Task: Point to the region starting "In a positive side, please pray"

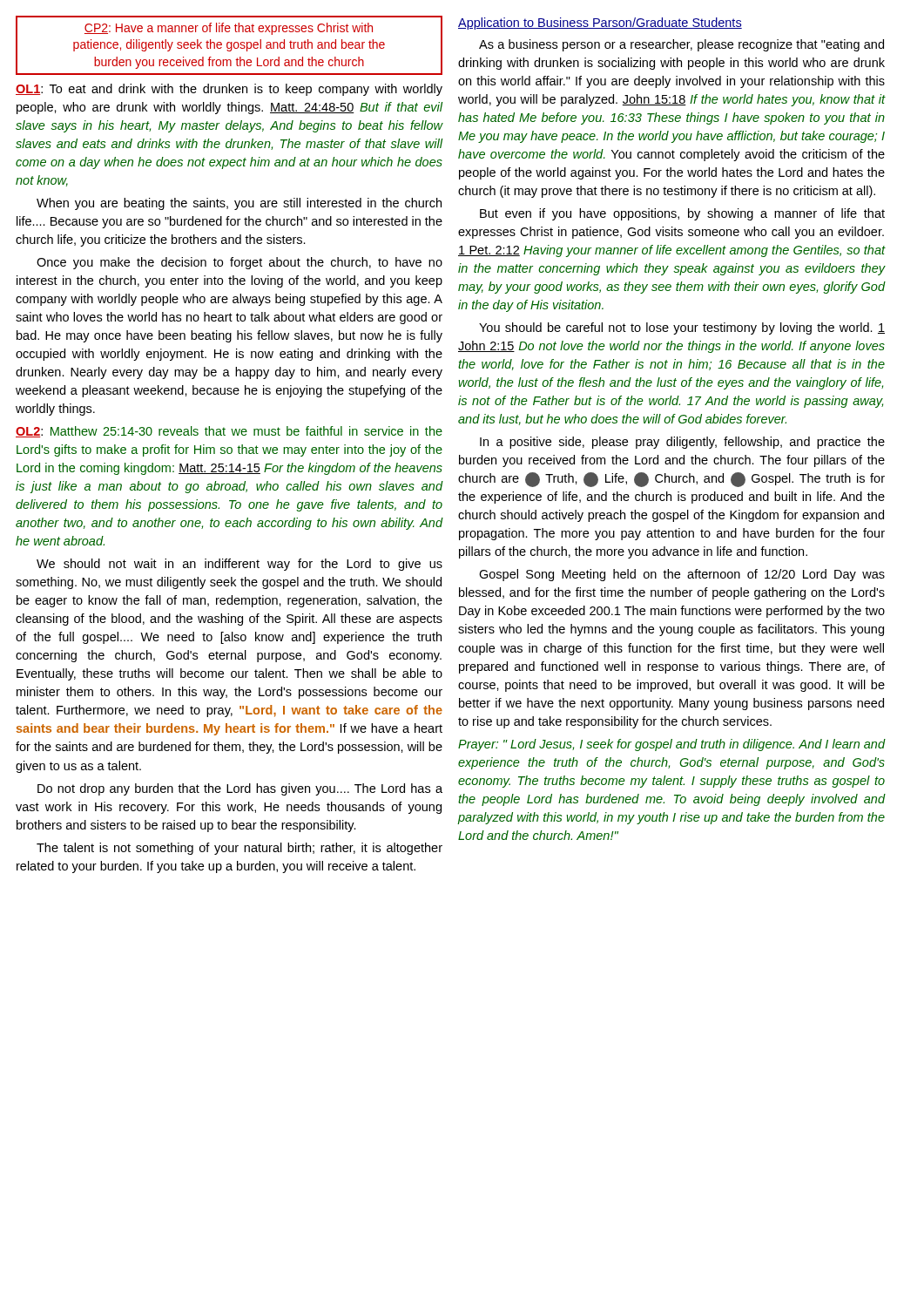Action: pos(671,497)
